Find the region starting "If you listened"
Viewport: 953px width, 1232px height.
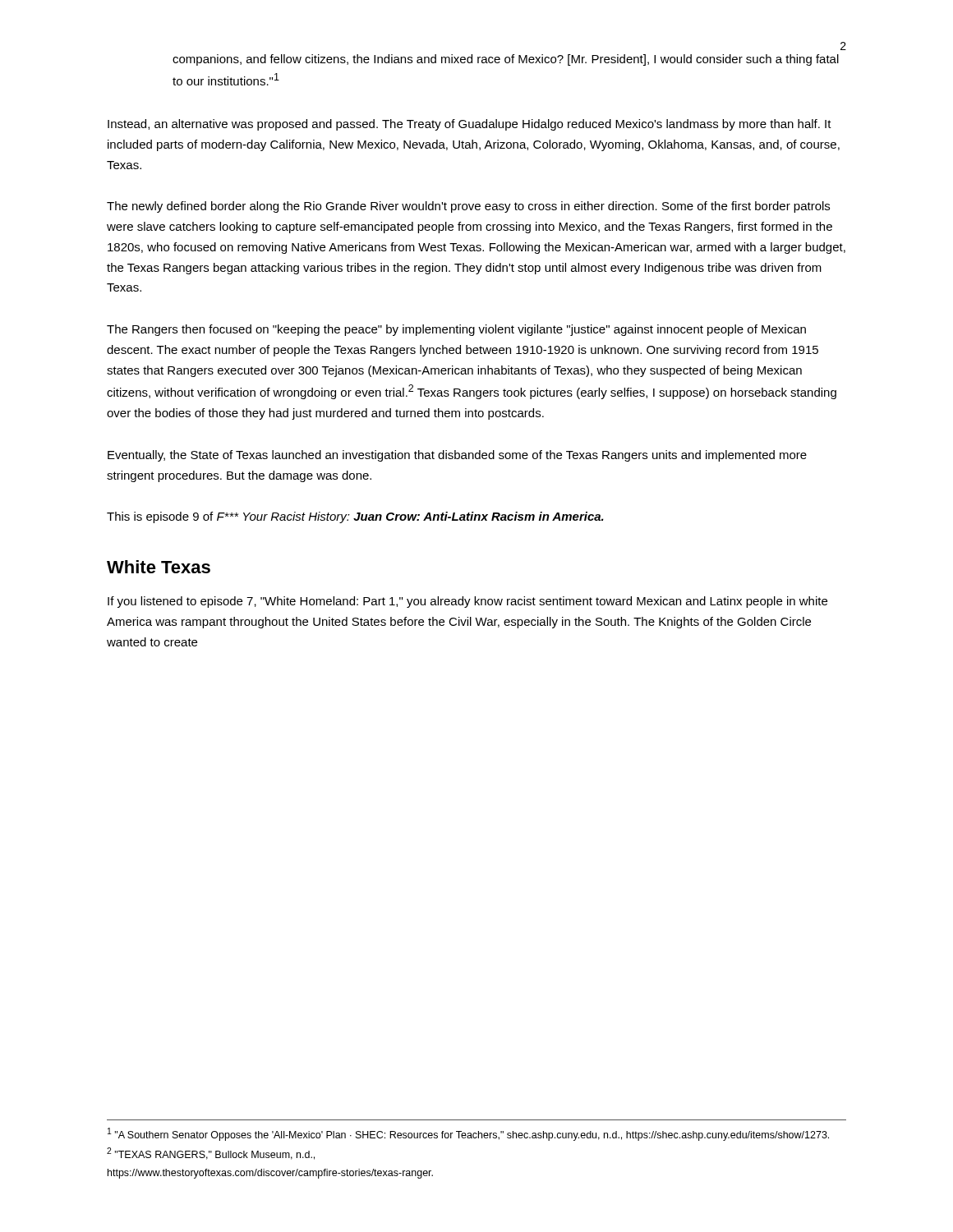pyautogui.click(x=467, y=621)
